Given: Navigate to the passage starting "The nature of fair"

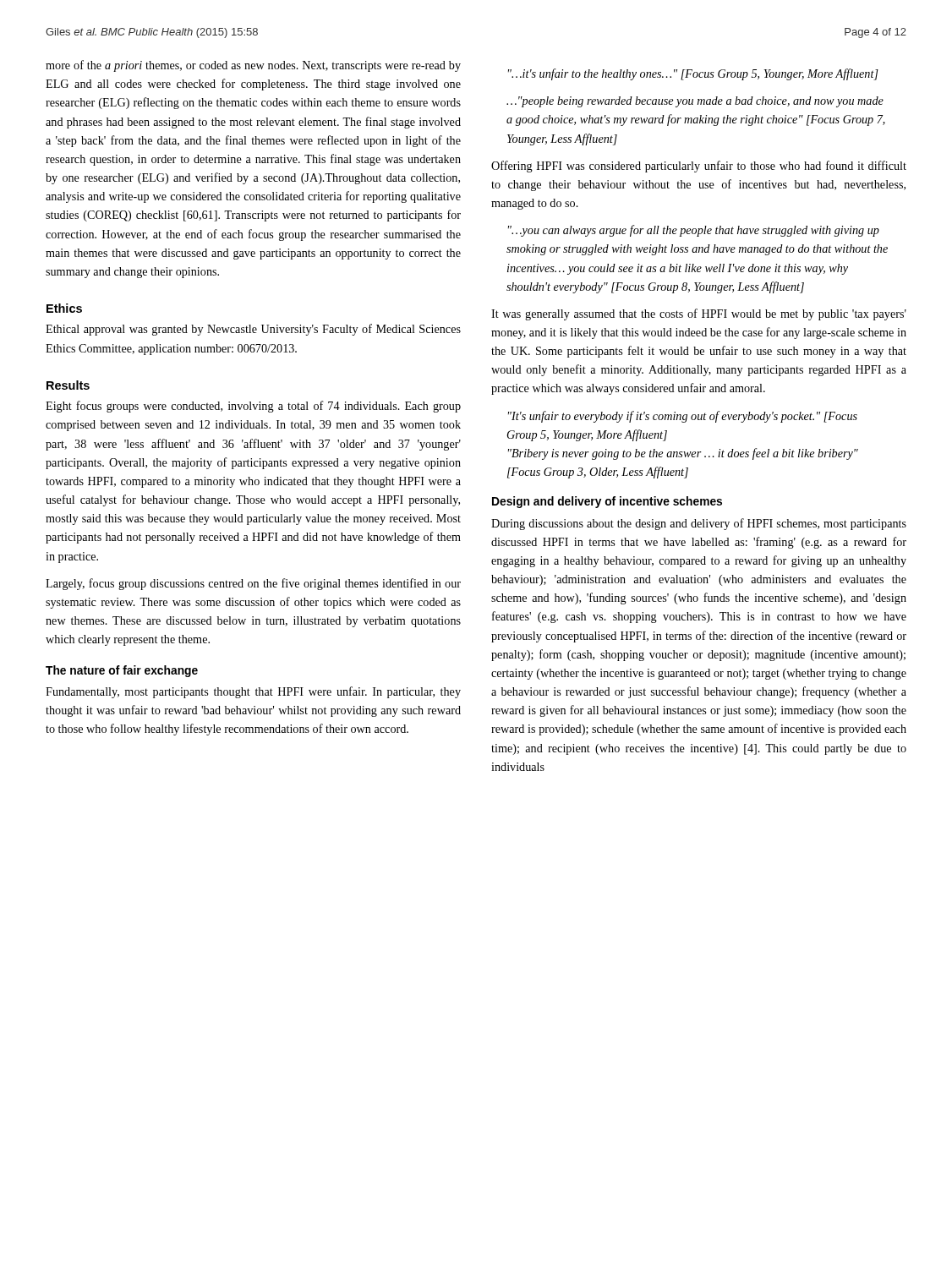Looking at the screenshot, I should coord(122,671).
